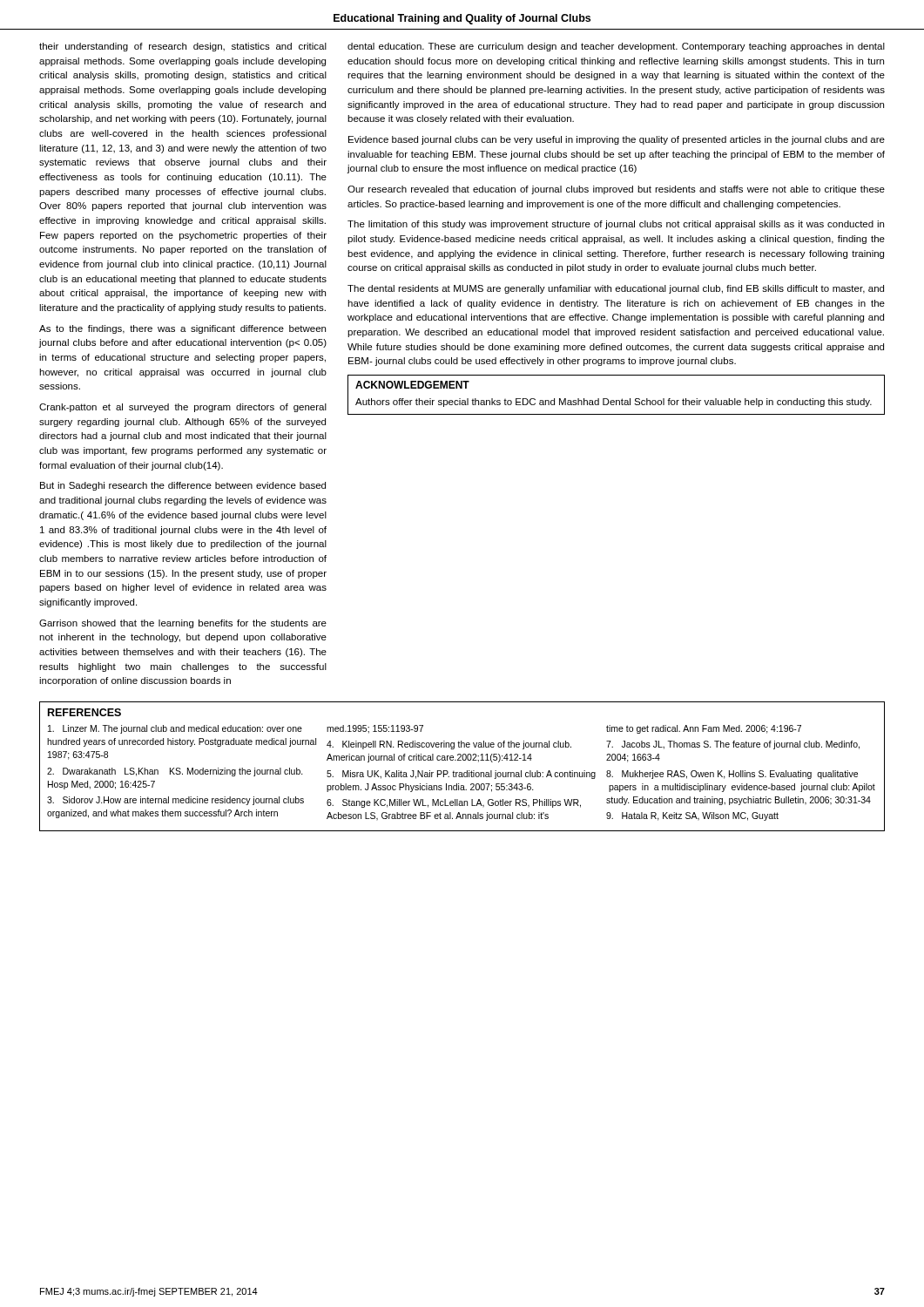This screenshot has height=1307, width=924.
Task: Click on the text block that says "Authors offer their special thanks to"
Action: click(616, 402)
